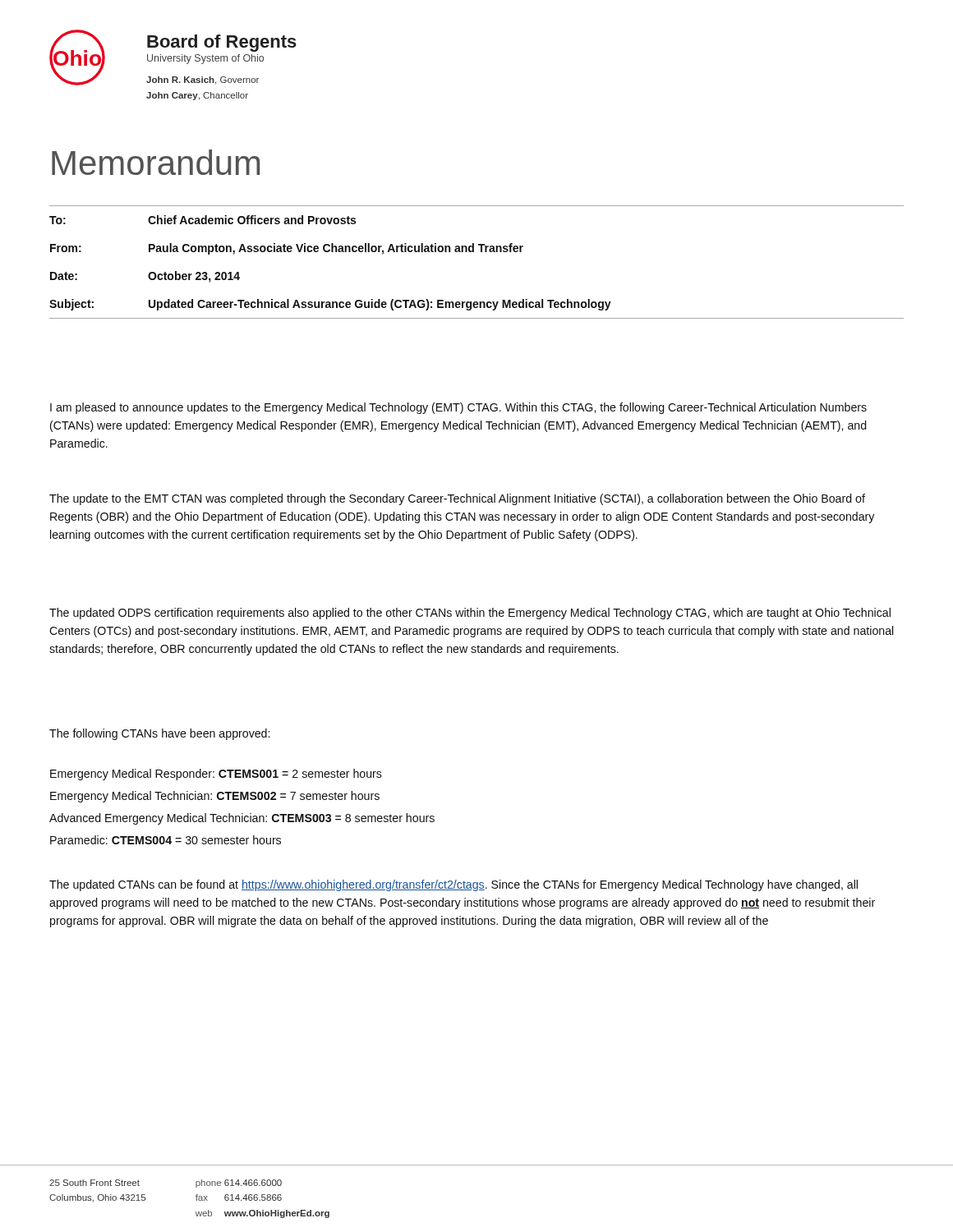Find the logo

90,57
